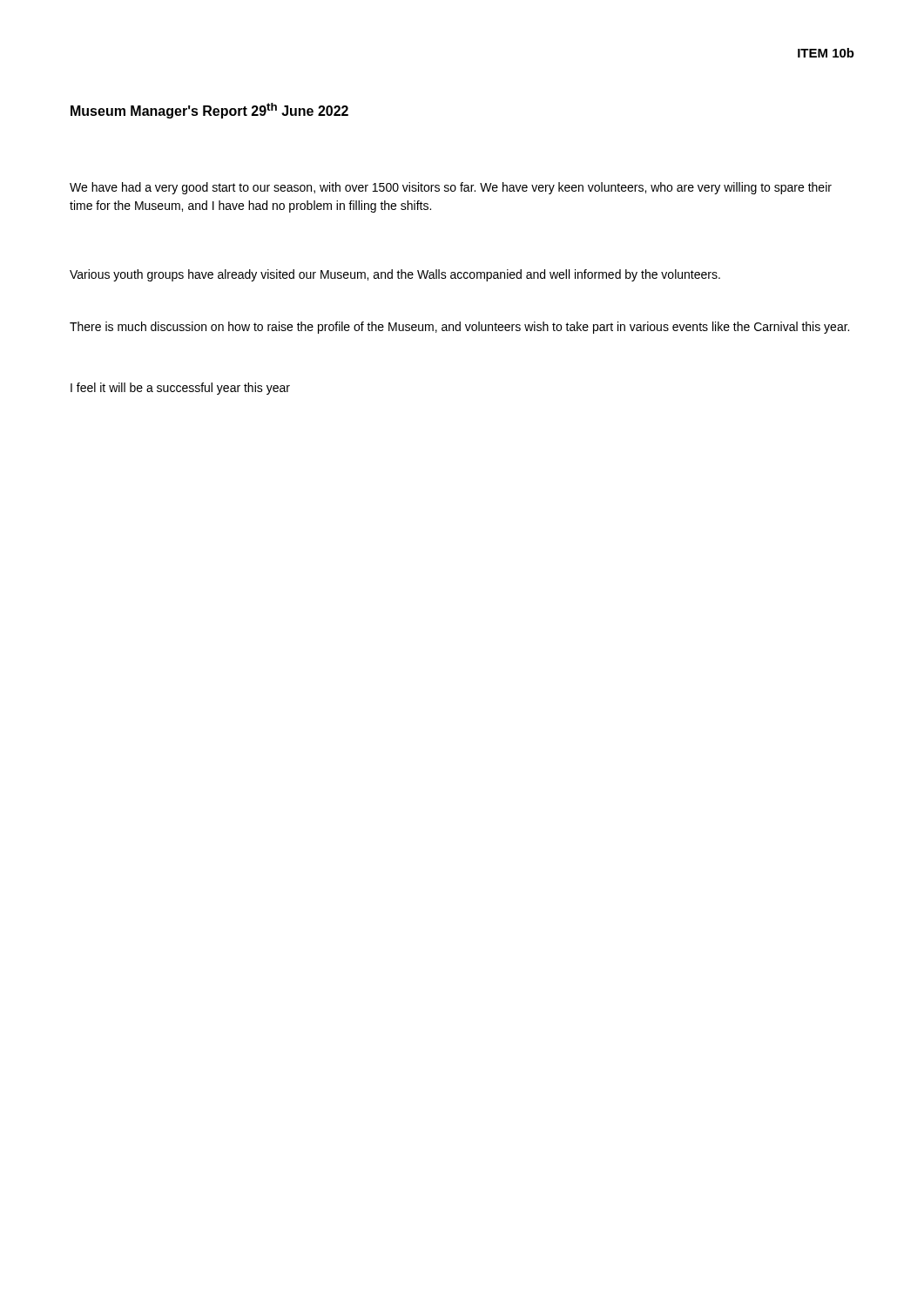This screenshot has width=924, height=1307.
Task: Locate the text block with the text "Various youth groups have already visited our Museum,"
Action: (395, 274)
